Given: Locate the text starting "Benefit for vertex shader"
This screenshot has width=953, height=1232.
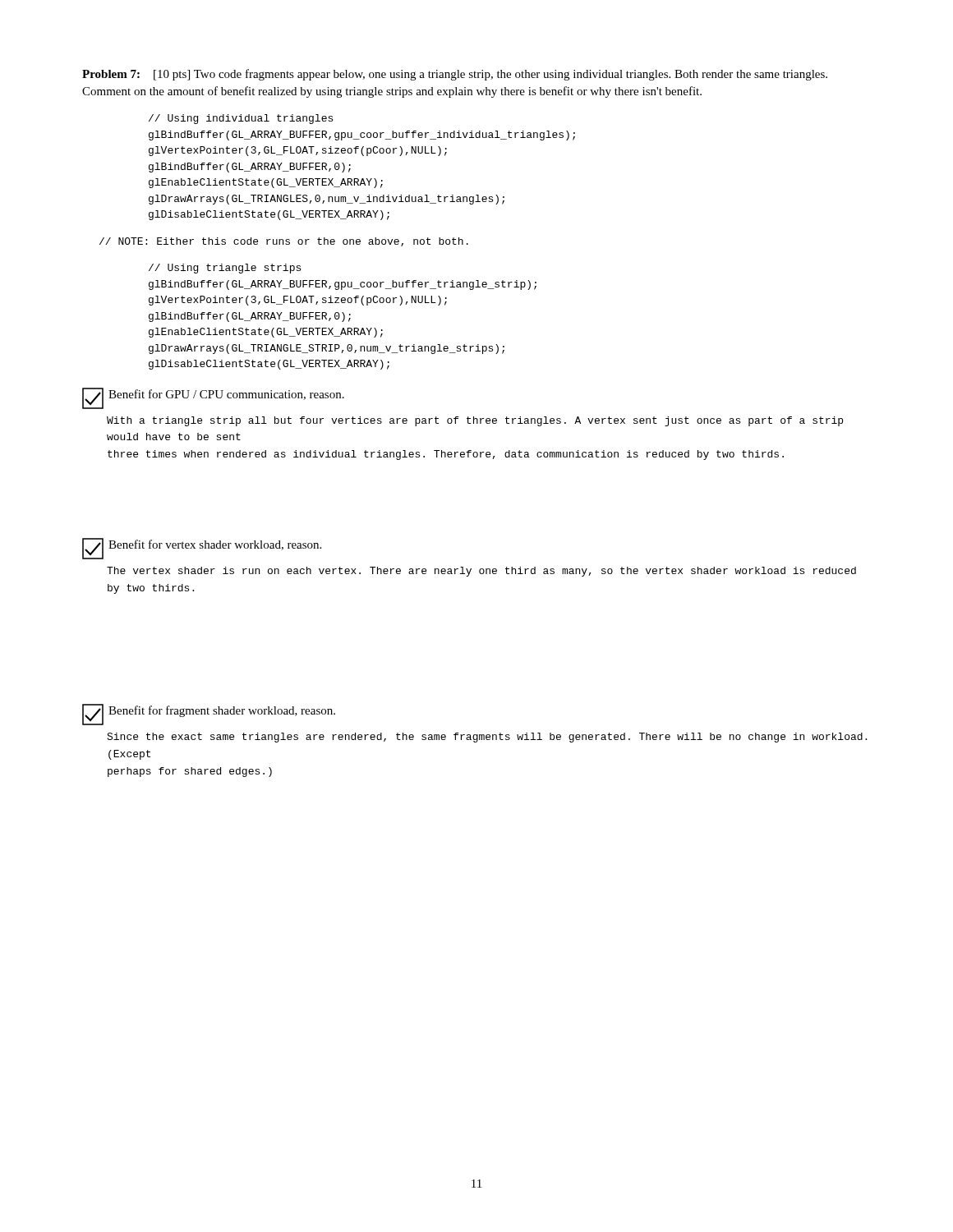Looking at the screenshot, I should (202, 549).
